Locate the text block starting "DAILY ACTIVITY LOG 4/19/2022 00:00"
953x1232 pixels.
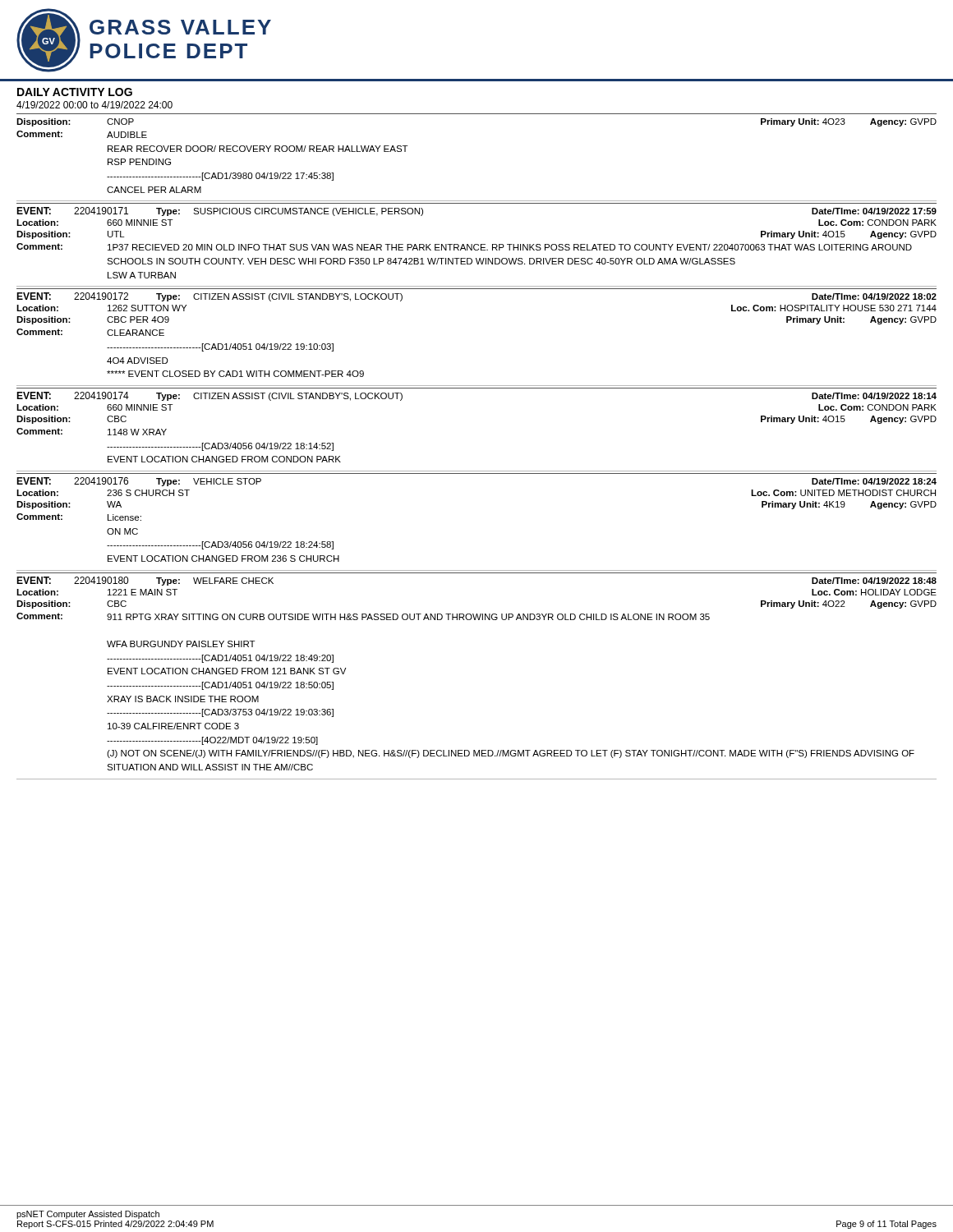pyautogui.click(x=75, y=92)
